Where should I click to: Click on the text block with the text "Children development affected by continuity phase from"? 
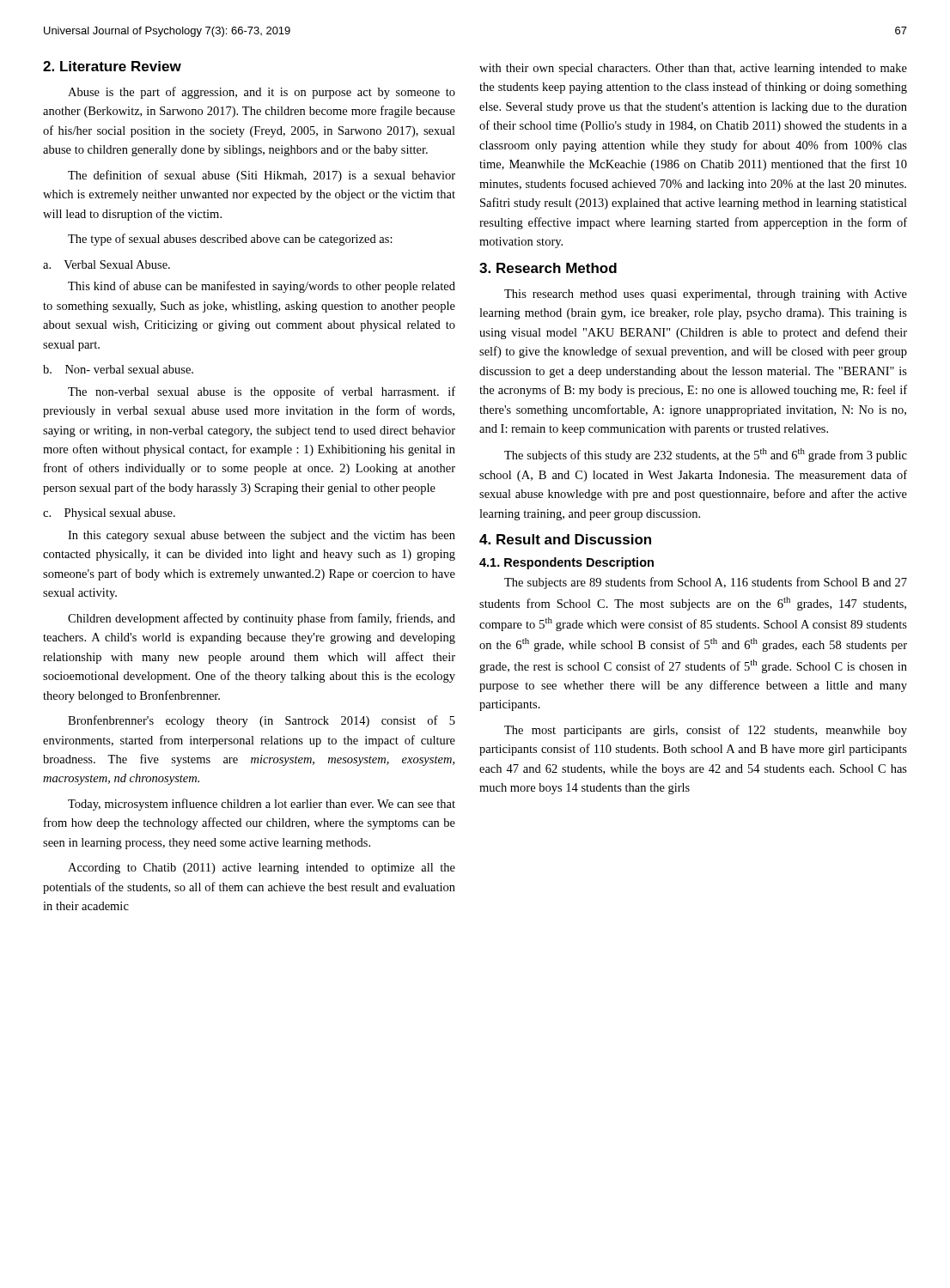(x=249, y=657)
